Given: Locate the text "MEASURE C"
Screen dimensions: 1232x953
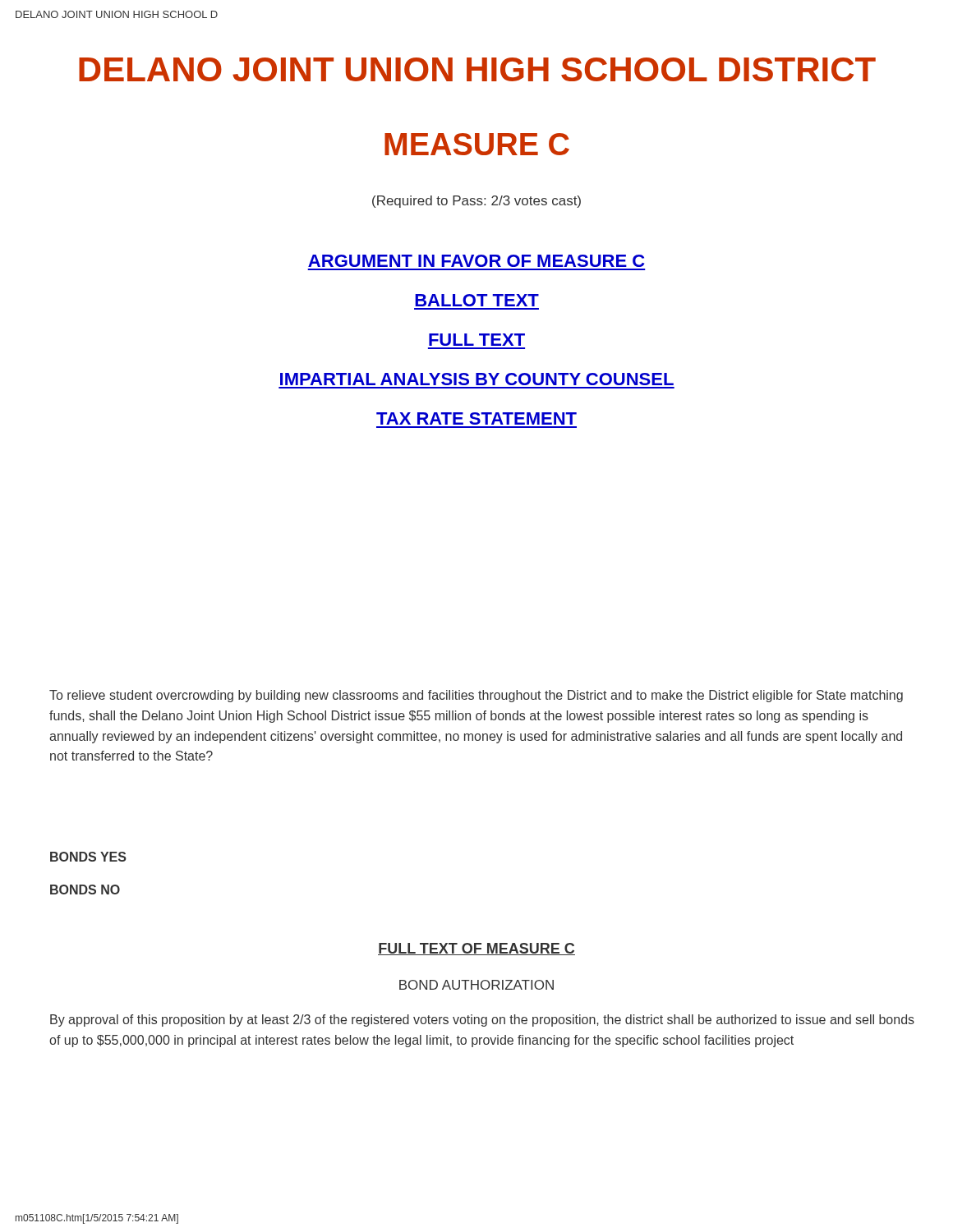Looking at the screenshot, I should [476, 145].
